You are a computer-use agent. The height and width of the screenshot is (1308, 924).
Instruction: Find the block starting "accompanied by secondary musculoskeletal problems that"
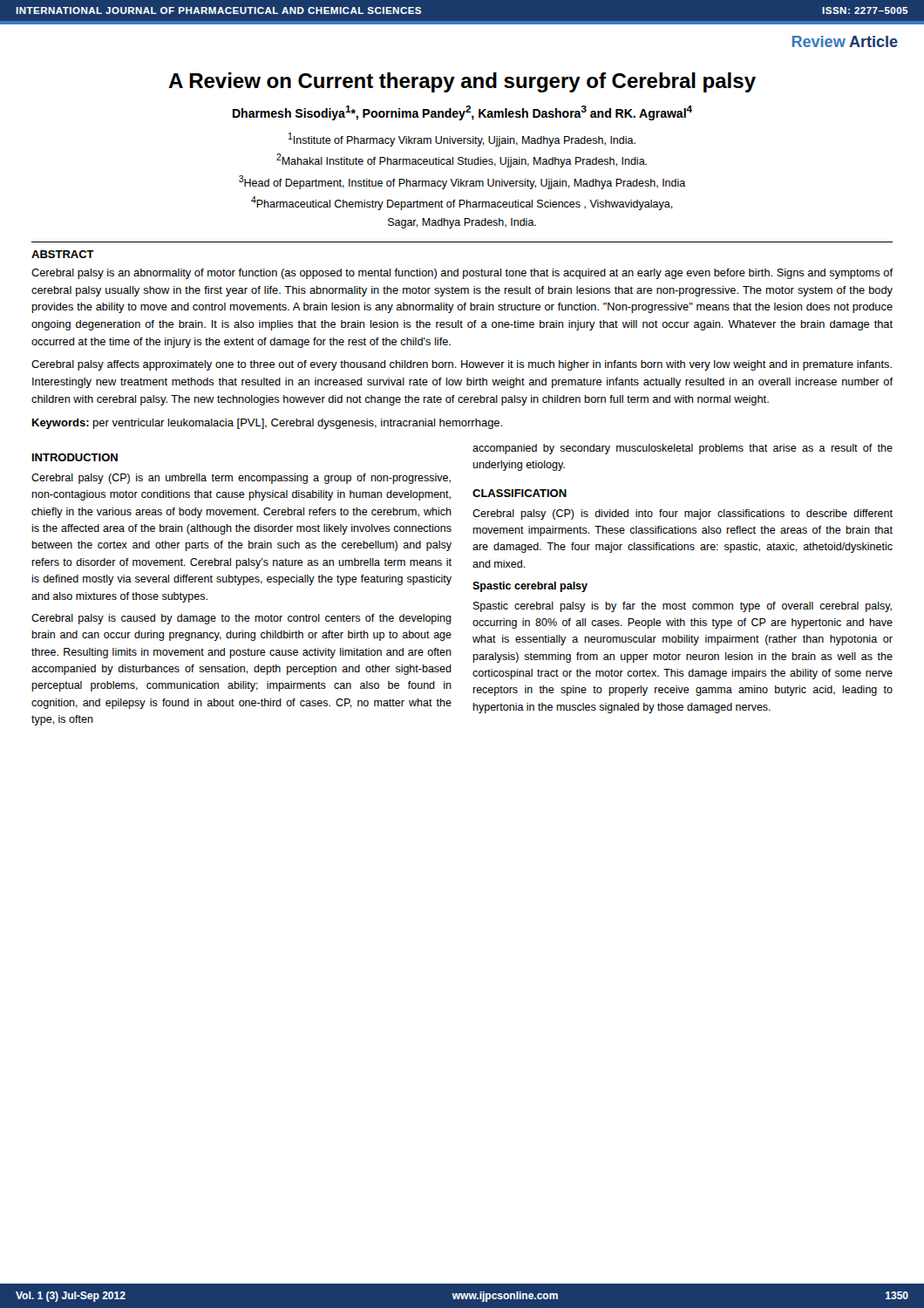pos(683,456)
